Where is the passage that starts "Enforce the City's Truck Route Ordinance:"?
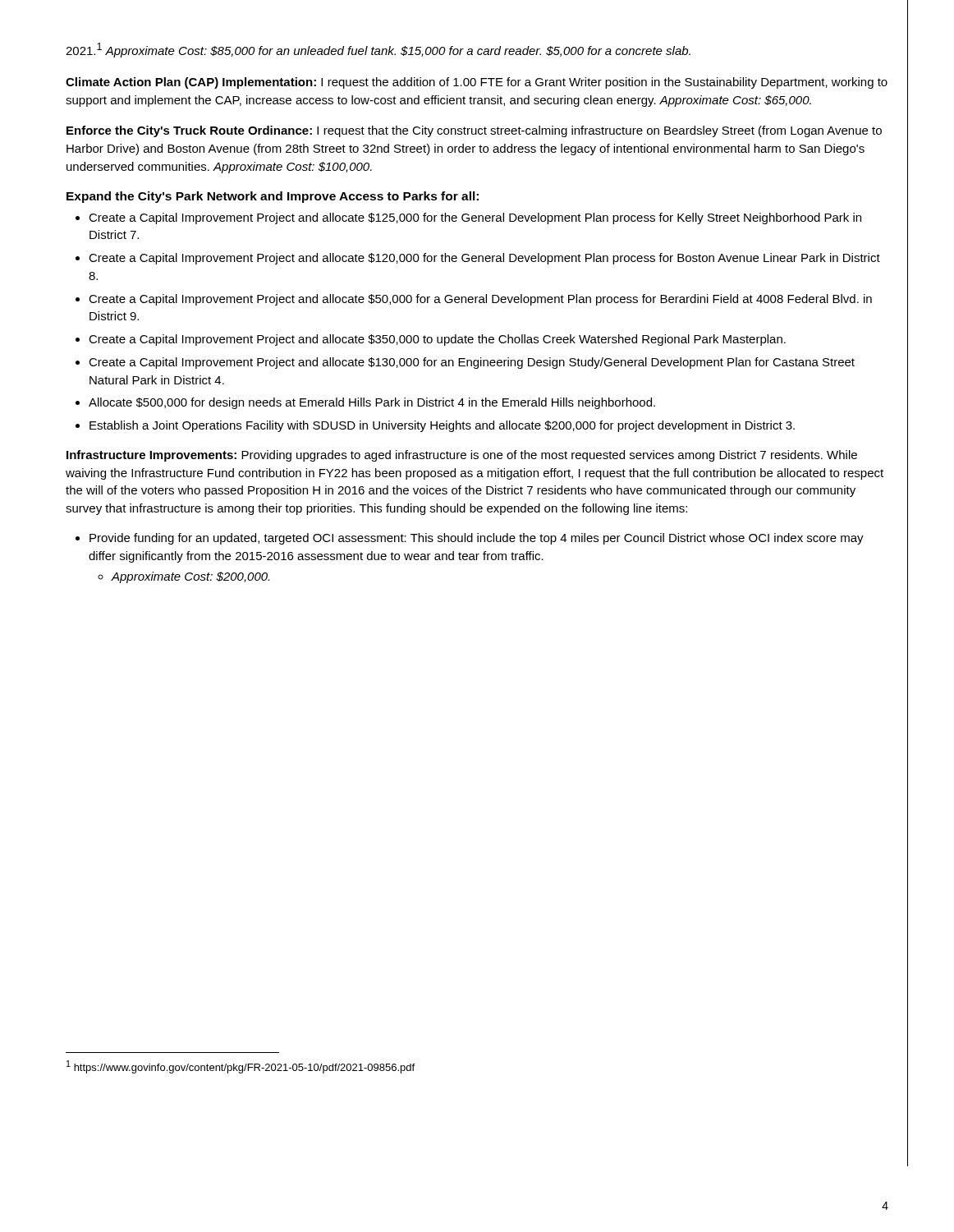 click(x=474, y=148)
